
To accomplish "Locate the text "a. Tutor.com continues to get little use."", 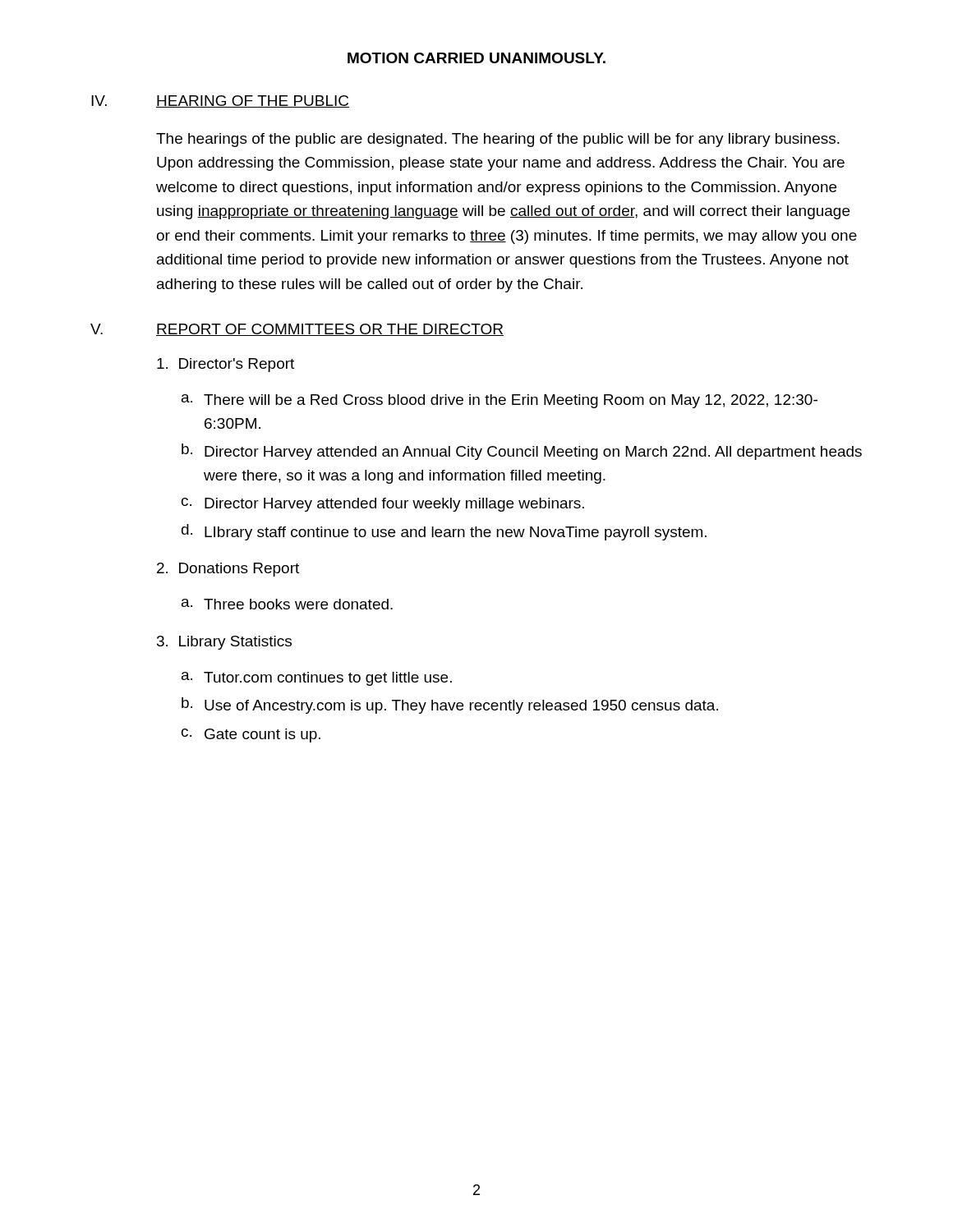I will point(317,679).
